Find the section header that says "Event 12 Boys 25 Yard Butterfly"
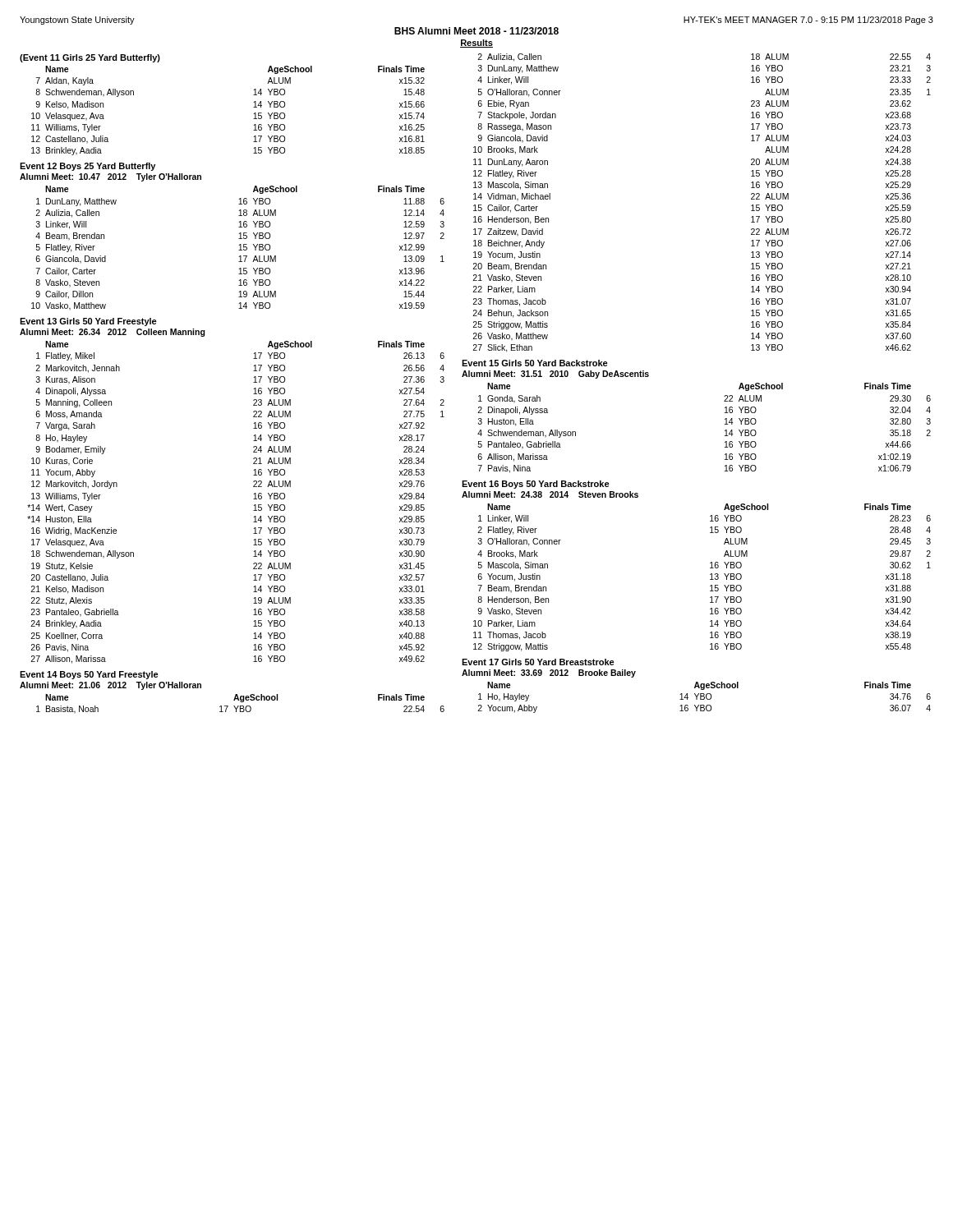This screenshot has width=953, height=1232. pyautogui.click(x=88, y=166)
